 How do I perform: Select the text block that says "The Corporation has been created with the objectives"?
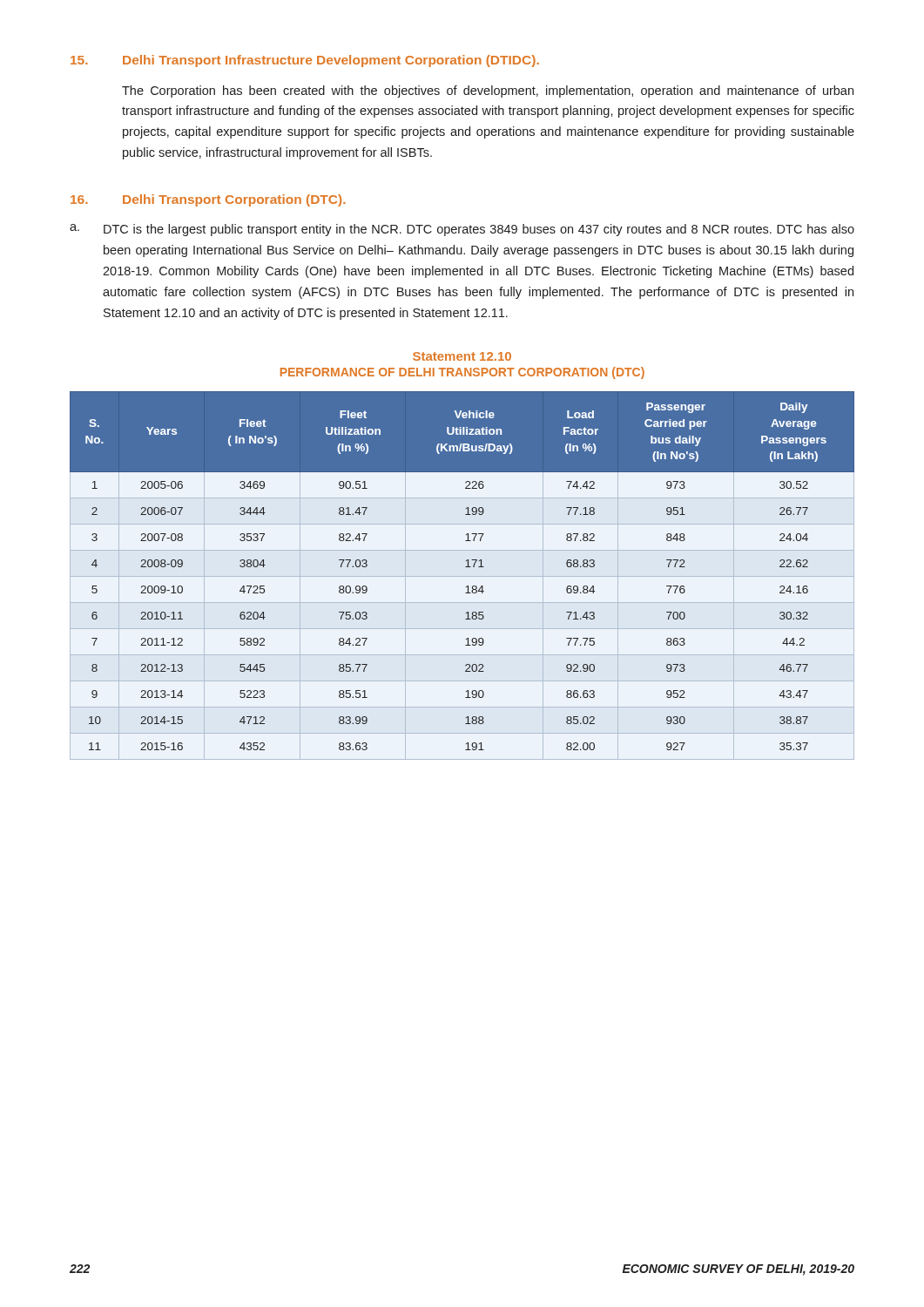pos(488,122)
